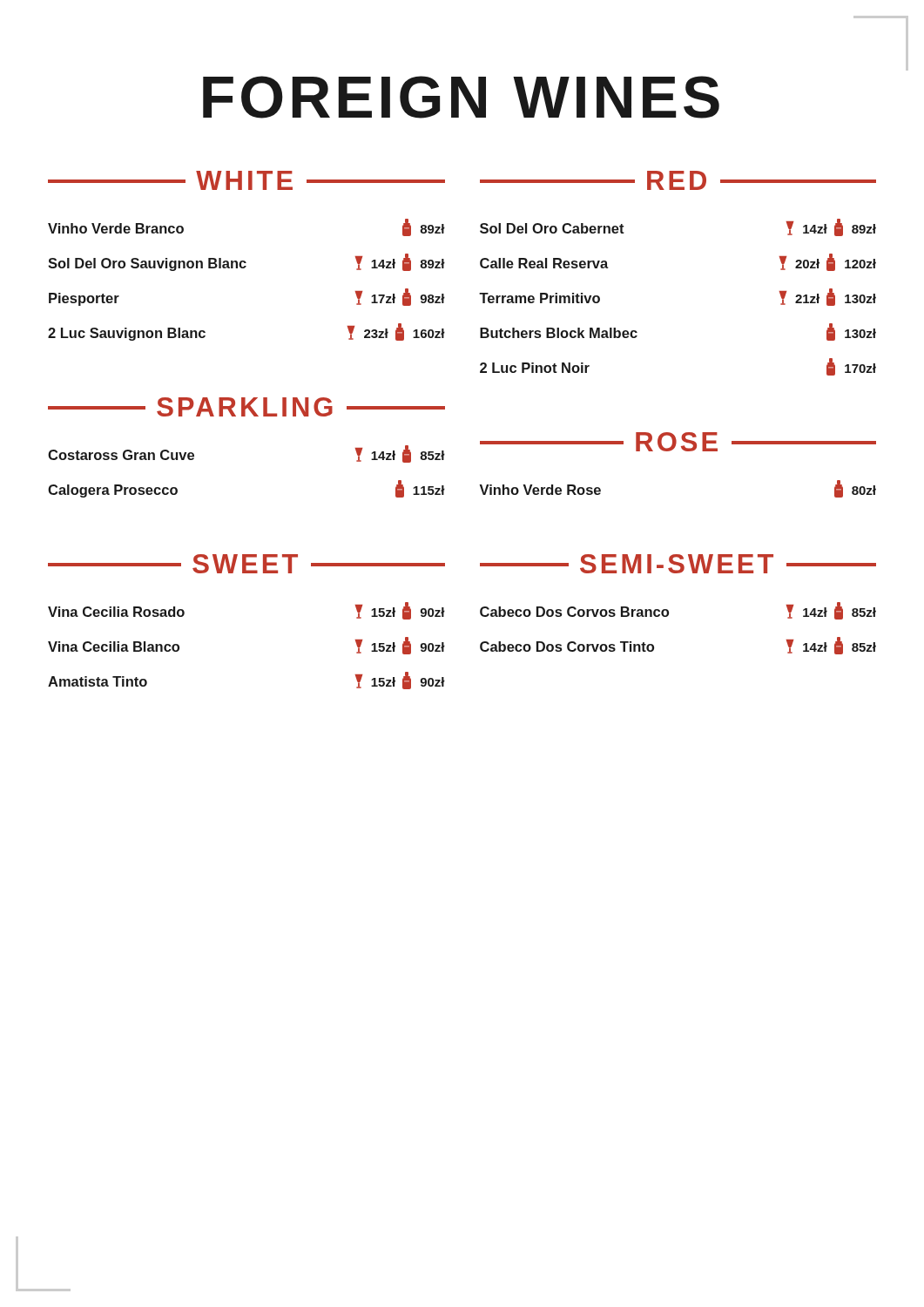This screenshot has width=924, height=1307.
Task: Click the passage that begins "Cabeco Dos Corvos Tinto"
Action: 571,643
